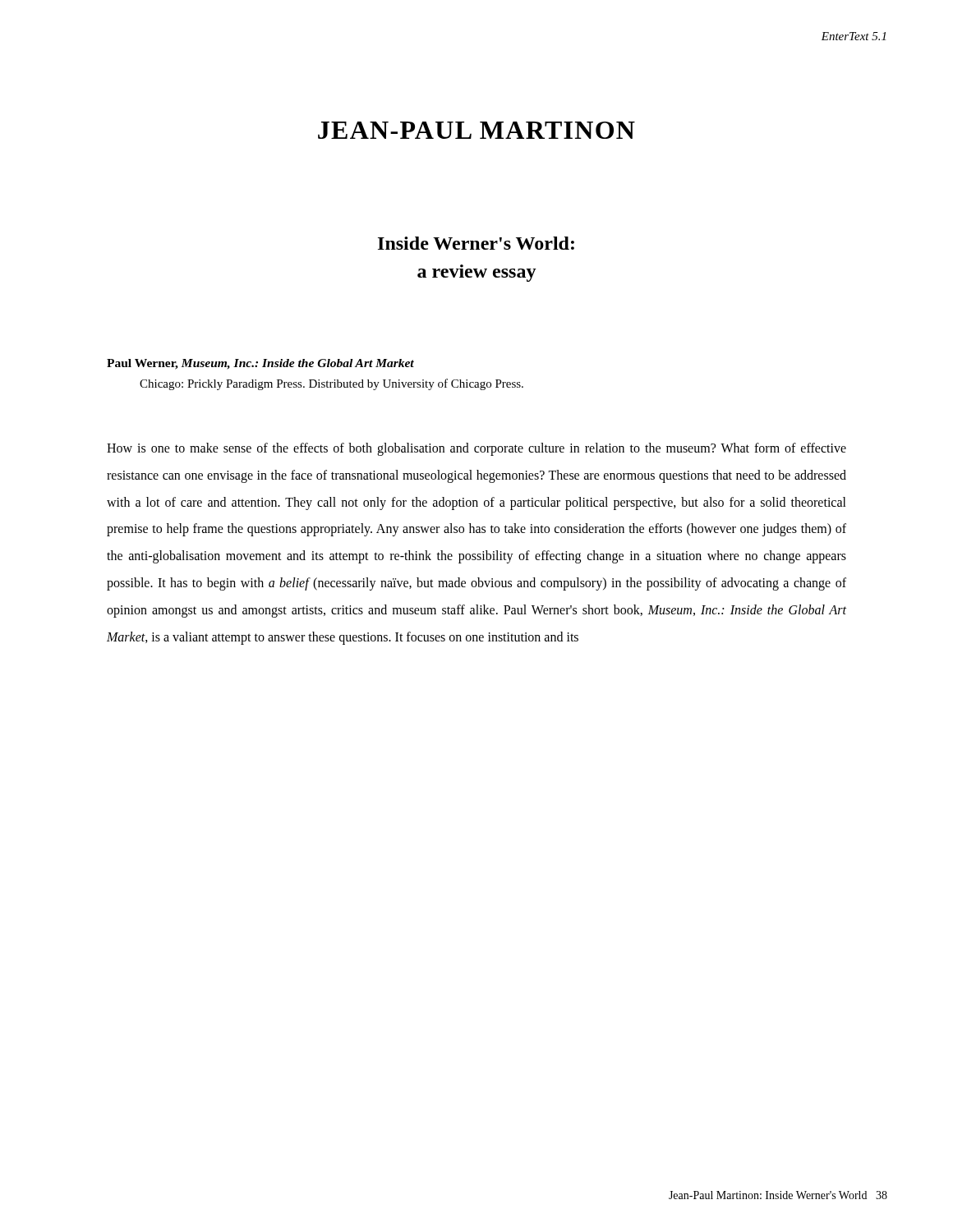The image size is (953, 1232).
Task: Find the section header with the text "Inside Werner's World:a review"
Action: click(x=476, y=257)
